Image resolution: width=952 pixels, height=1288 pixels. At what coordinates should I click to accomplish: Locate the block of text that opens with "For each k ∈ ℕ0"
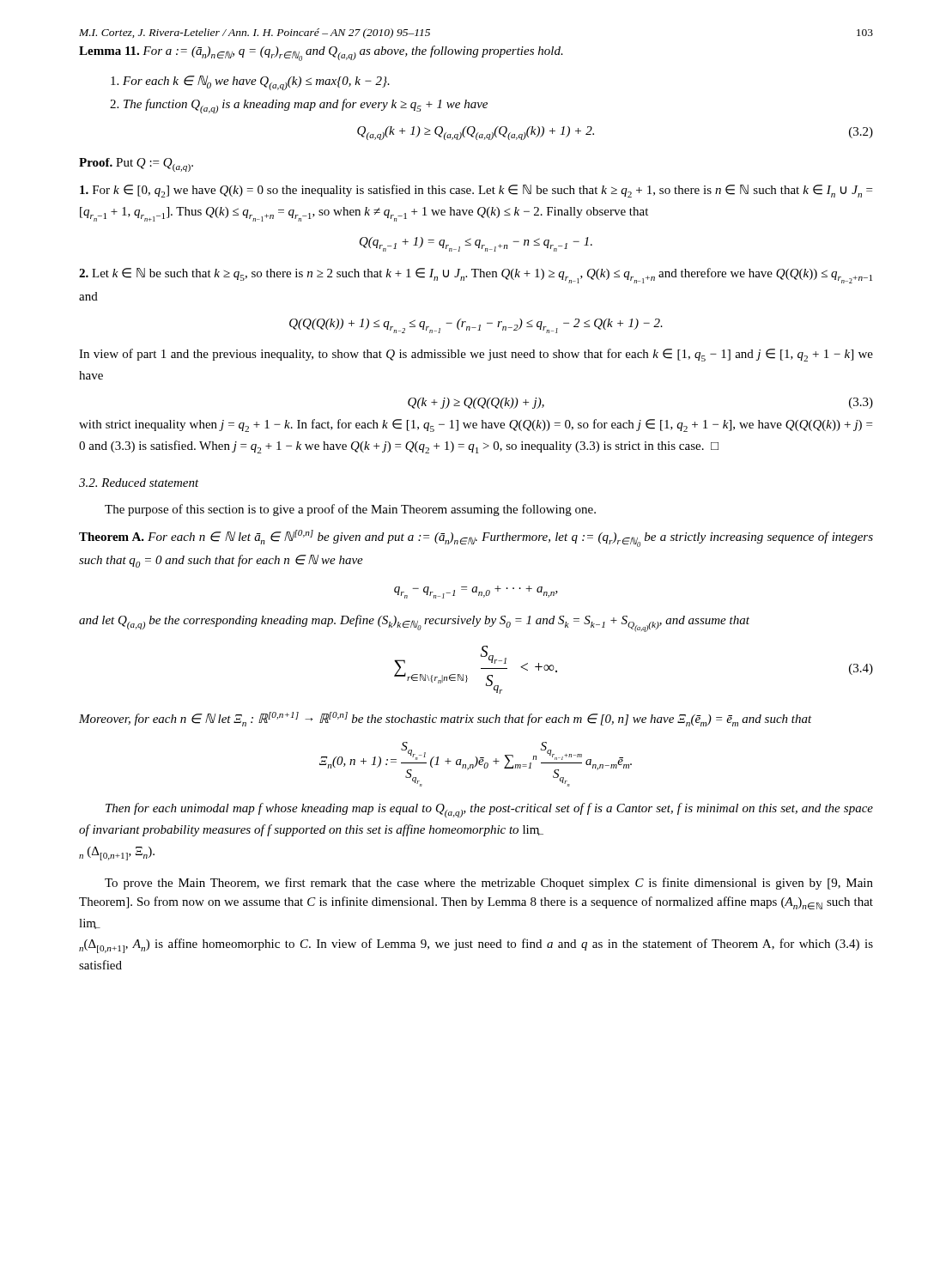coord(250,82)
